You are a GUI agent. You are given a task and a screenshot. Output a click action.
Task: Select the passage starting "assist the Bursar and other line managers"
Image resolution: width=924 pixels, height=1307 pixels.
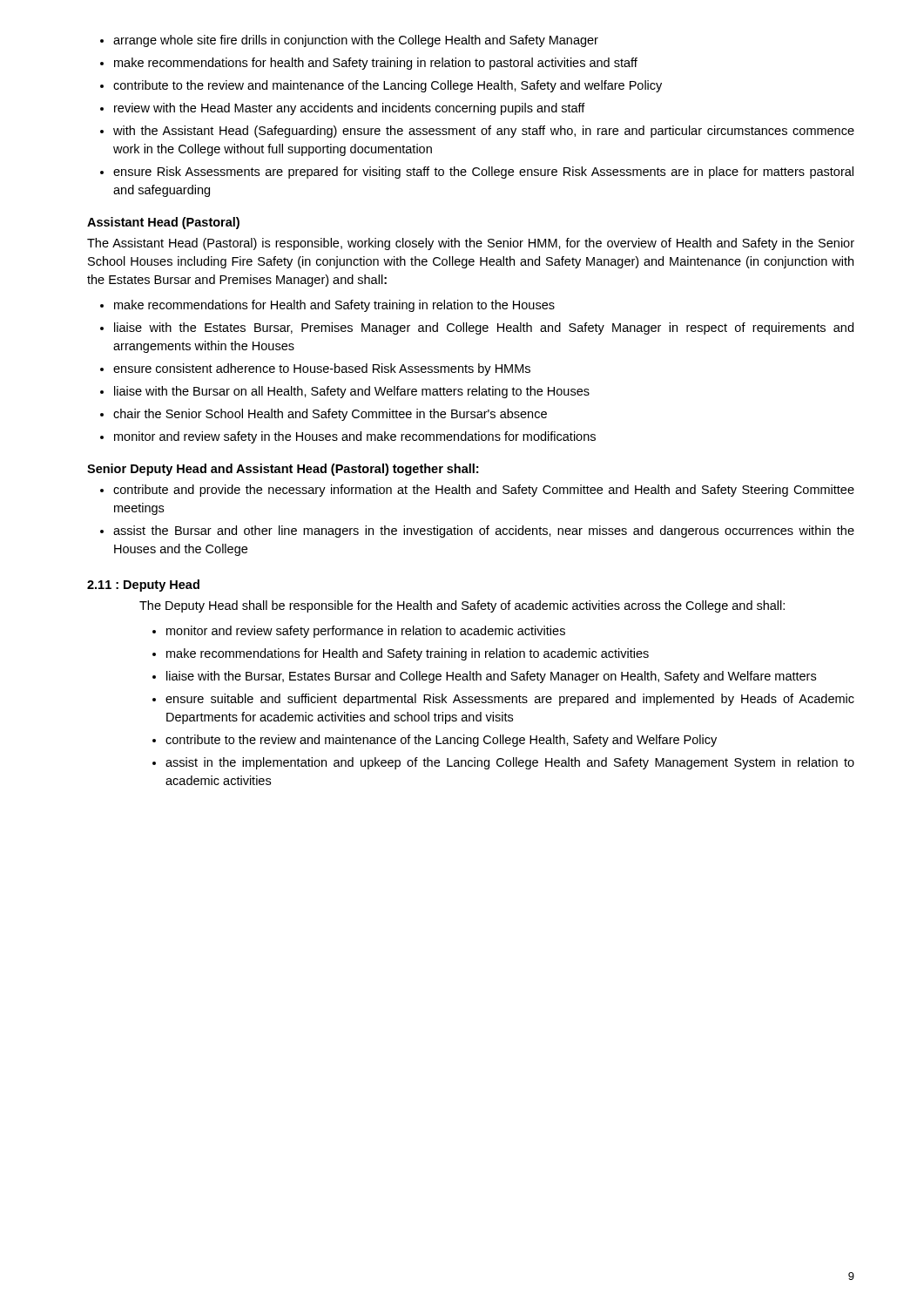[x=484, y=540]
